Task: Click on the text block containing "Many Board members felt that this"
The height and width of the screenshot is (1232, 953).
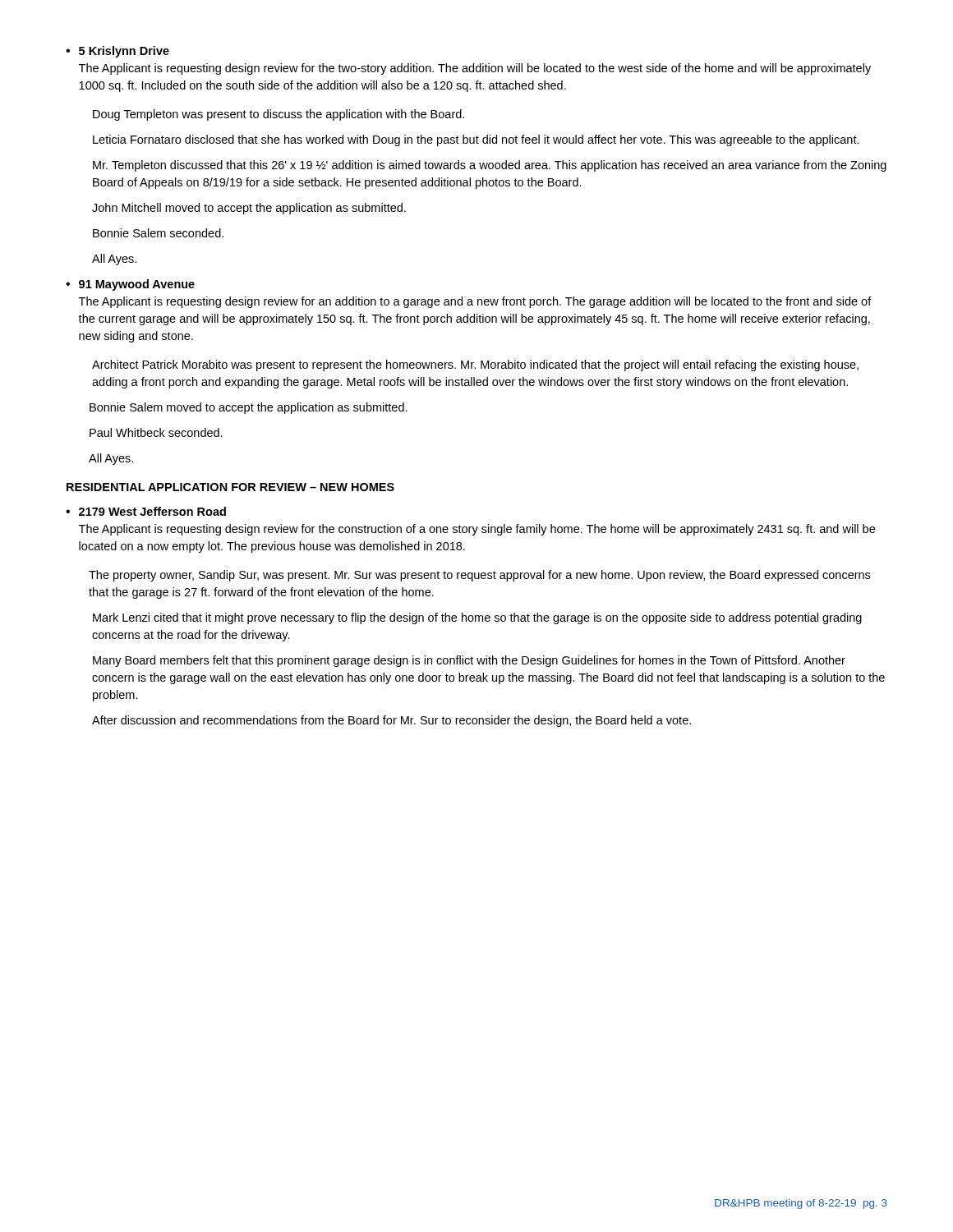Action: [490, 678]
